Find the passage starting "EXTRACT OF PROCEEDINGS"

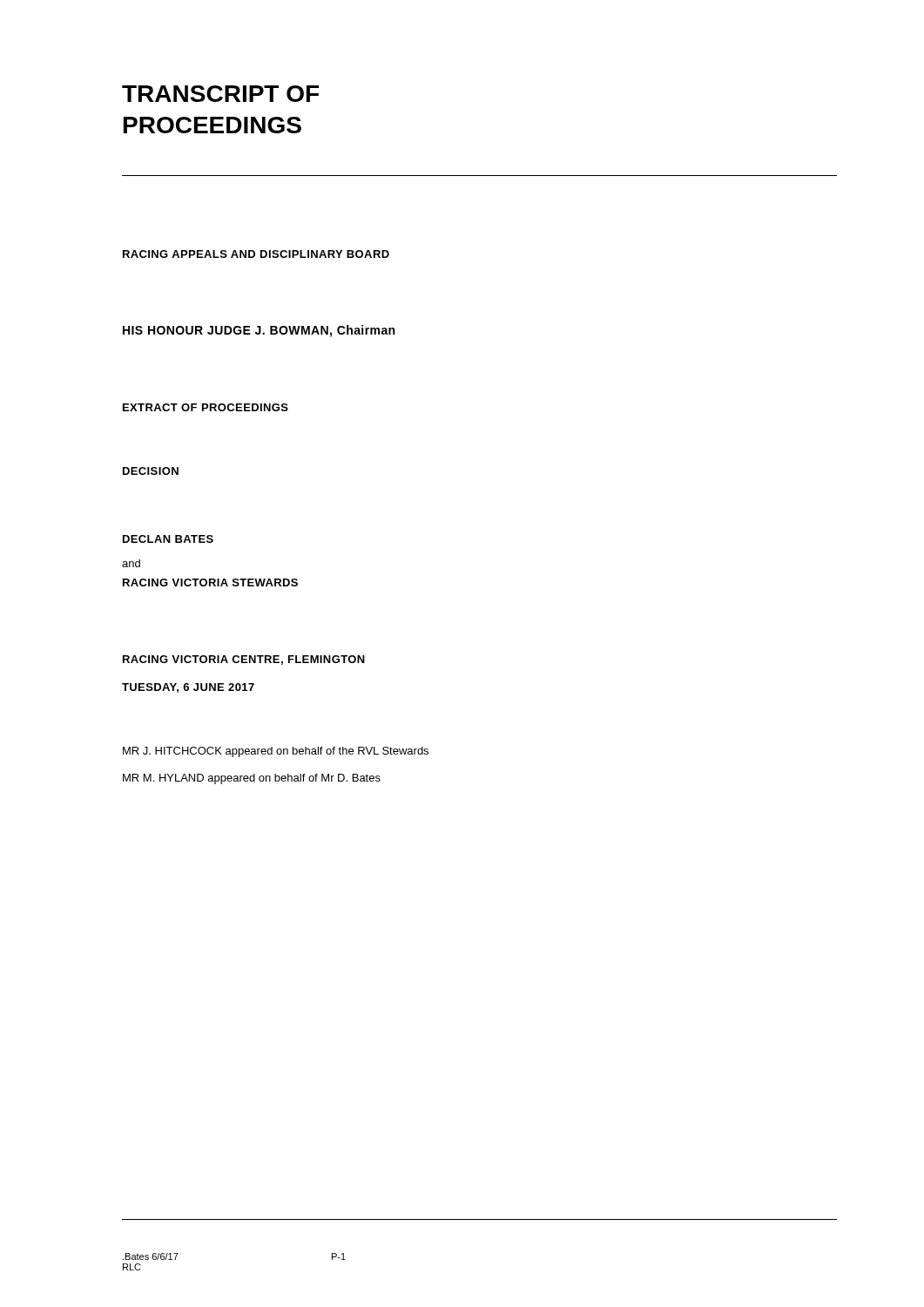[x=205, y=407]
